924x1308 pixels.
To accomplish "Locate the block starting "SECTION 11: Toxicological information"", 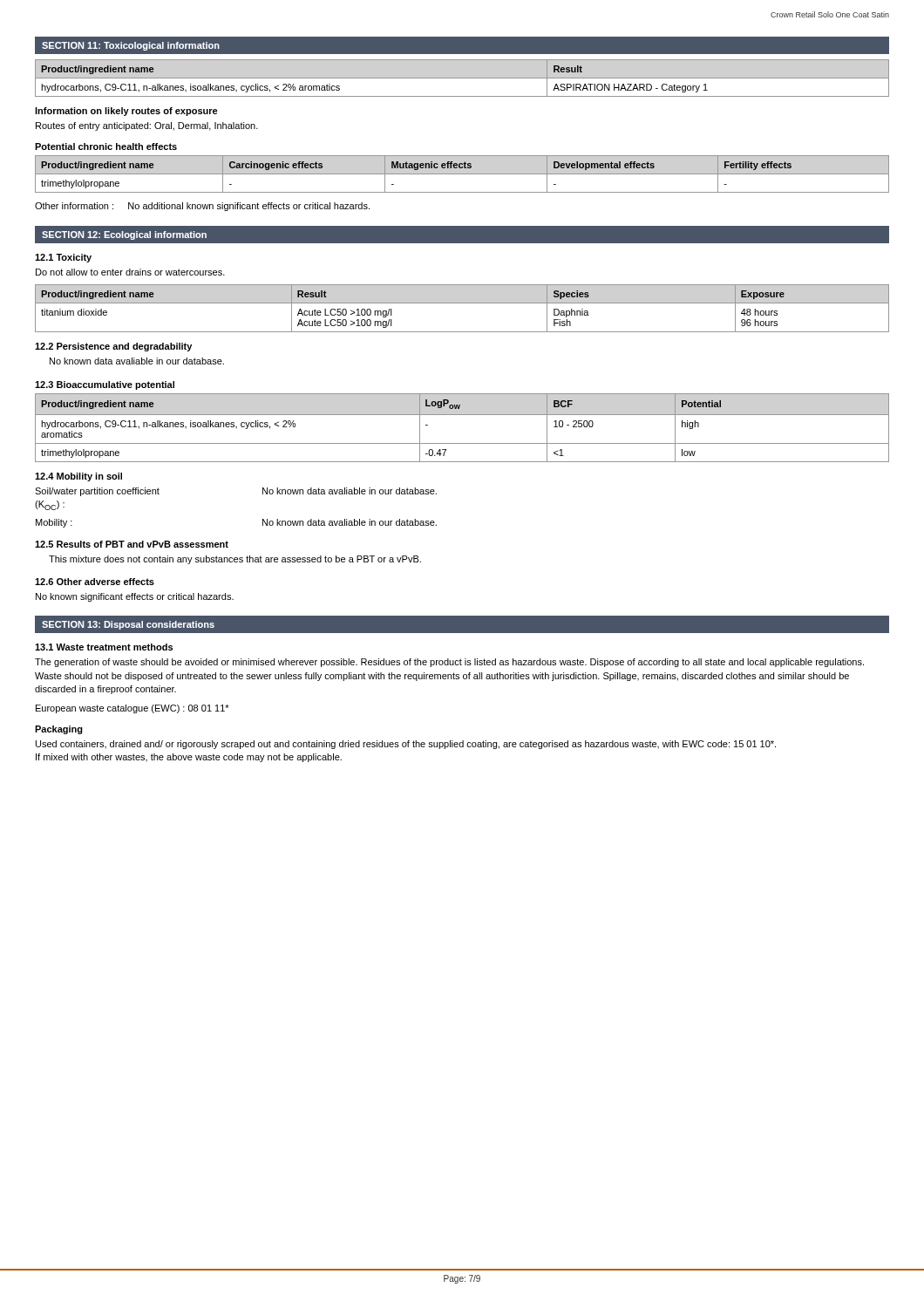I will point(131,45).
